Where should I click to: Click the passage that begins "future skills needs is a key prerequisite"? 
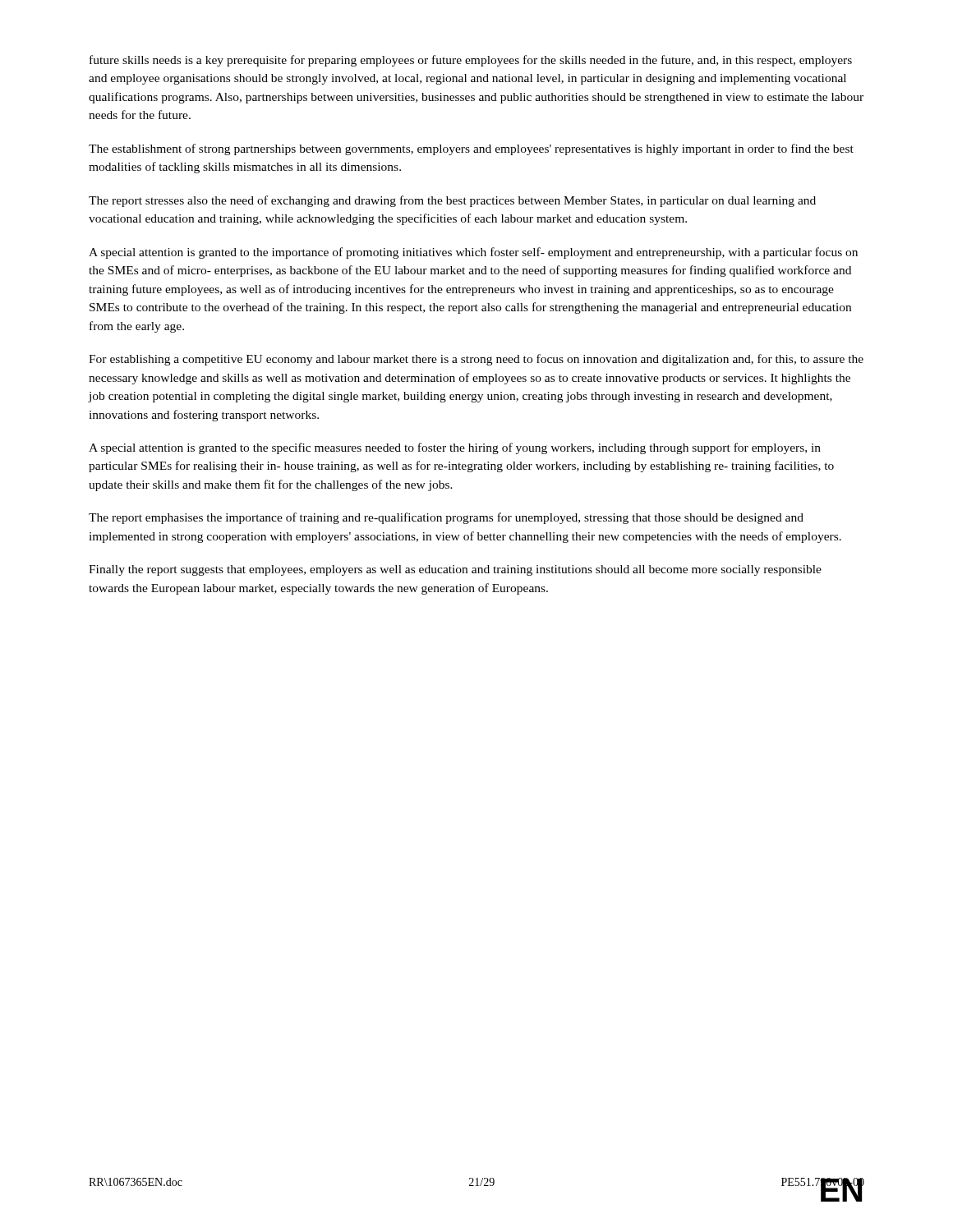(476, 87)
